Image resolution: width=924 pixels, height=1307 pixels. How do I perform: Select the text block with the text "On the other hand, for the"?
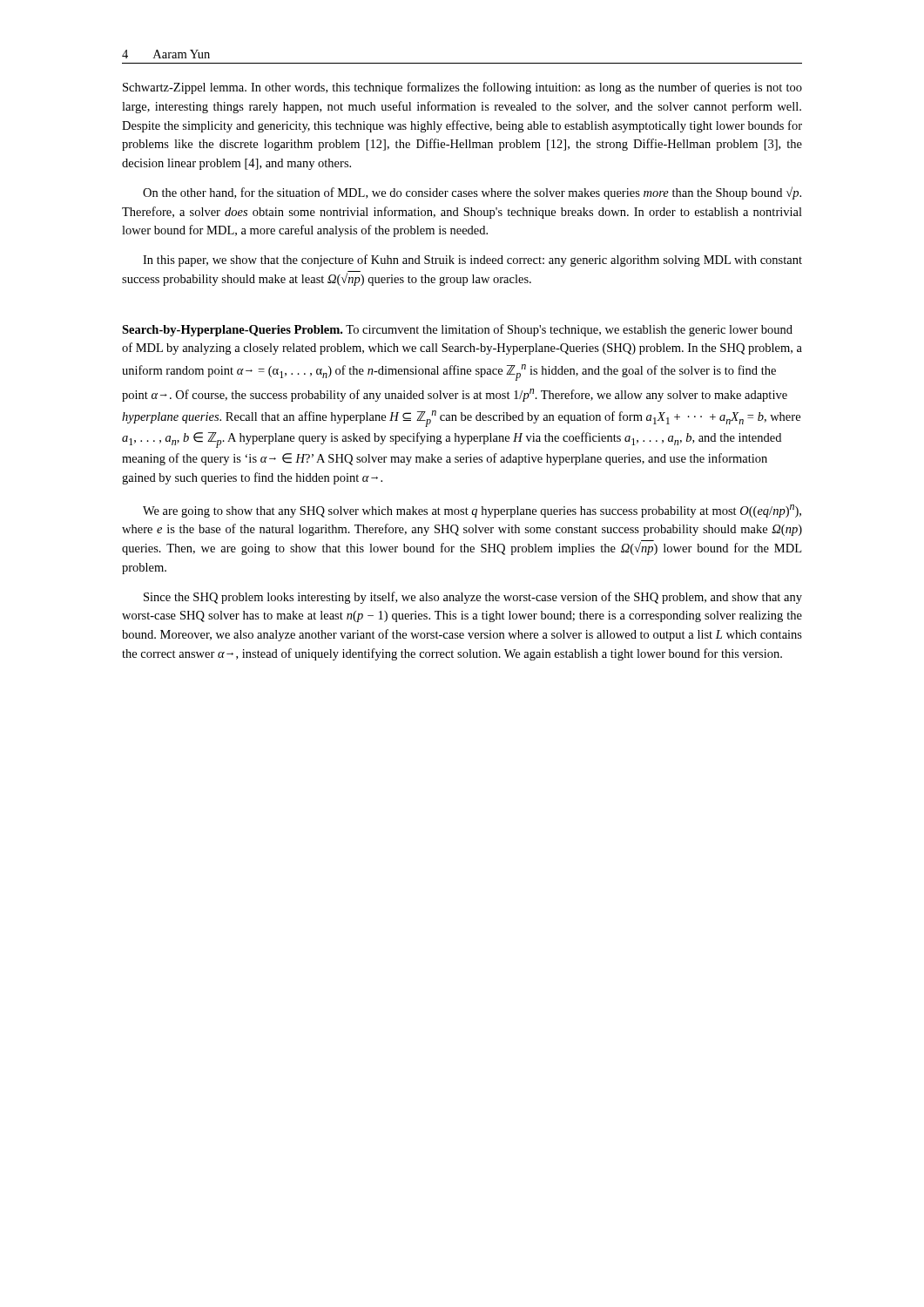pos(462,211)
